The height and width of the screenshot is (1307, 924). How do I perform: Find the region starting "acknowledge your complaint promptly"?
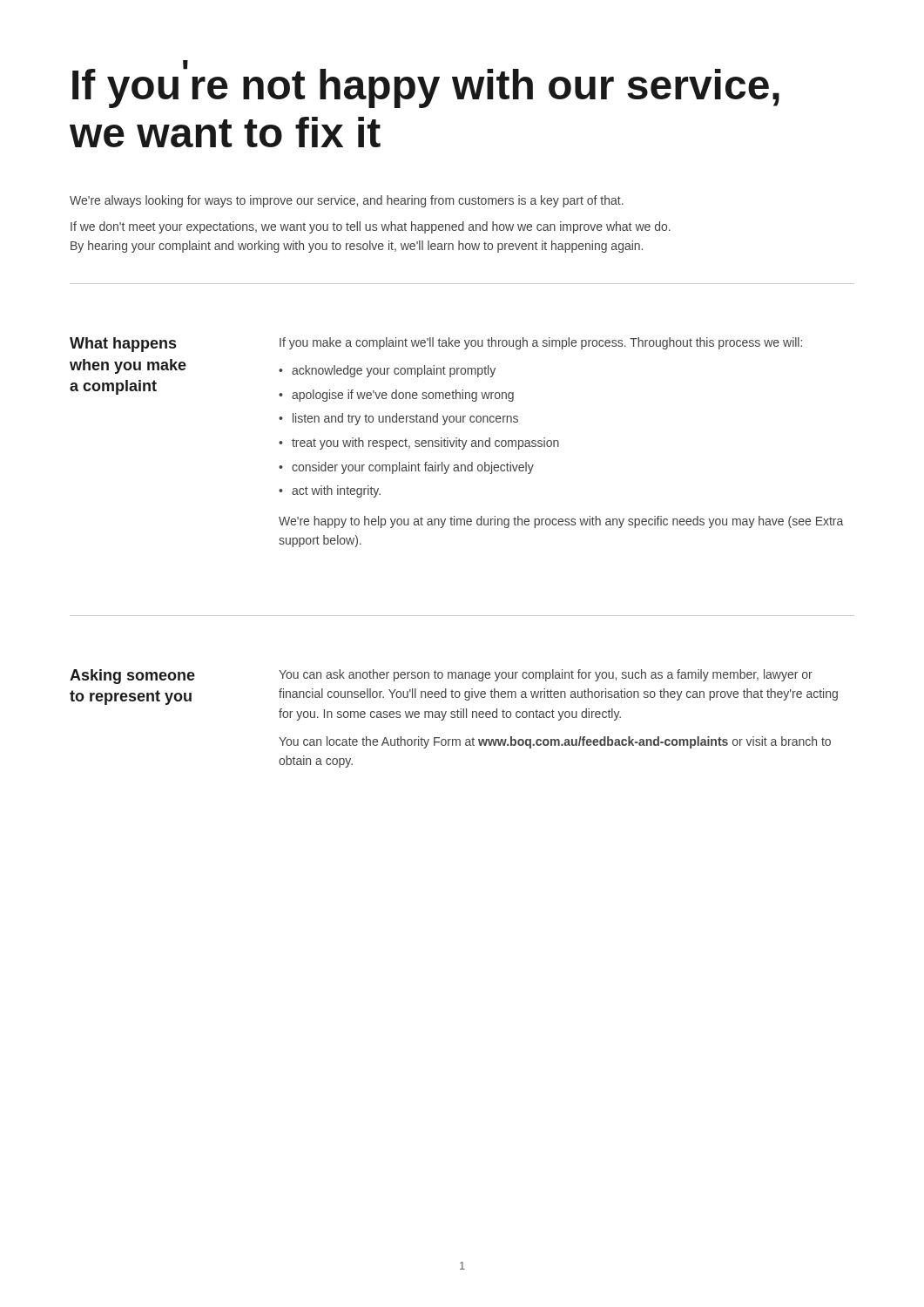[394, 370]
